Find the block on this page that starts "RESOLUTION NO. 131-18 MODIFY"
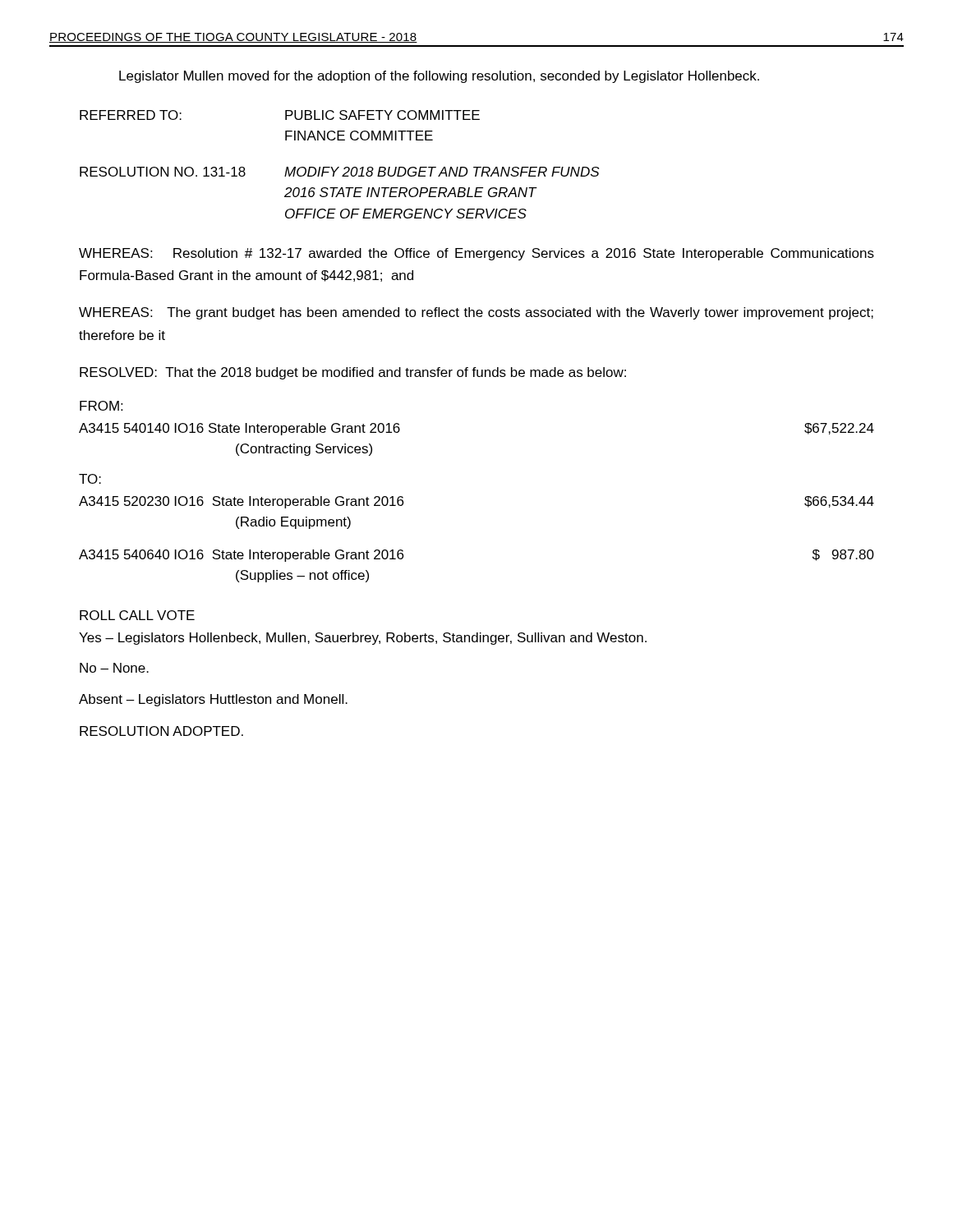The height and width of the screenshot is (1232, 953). (x=476, y=193)
